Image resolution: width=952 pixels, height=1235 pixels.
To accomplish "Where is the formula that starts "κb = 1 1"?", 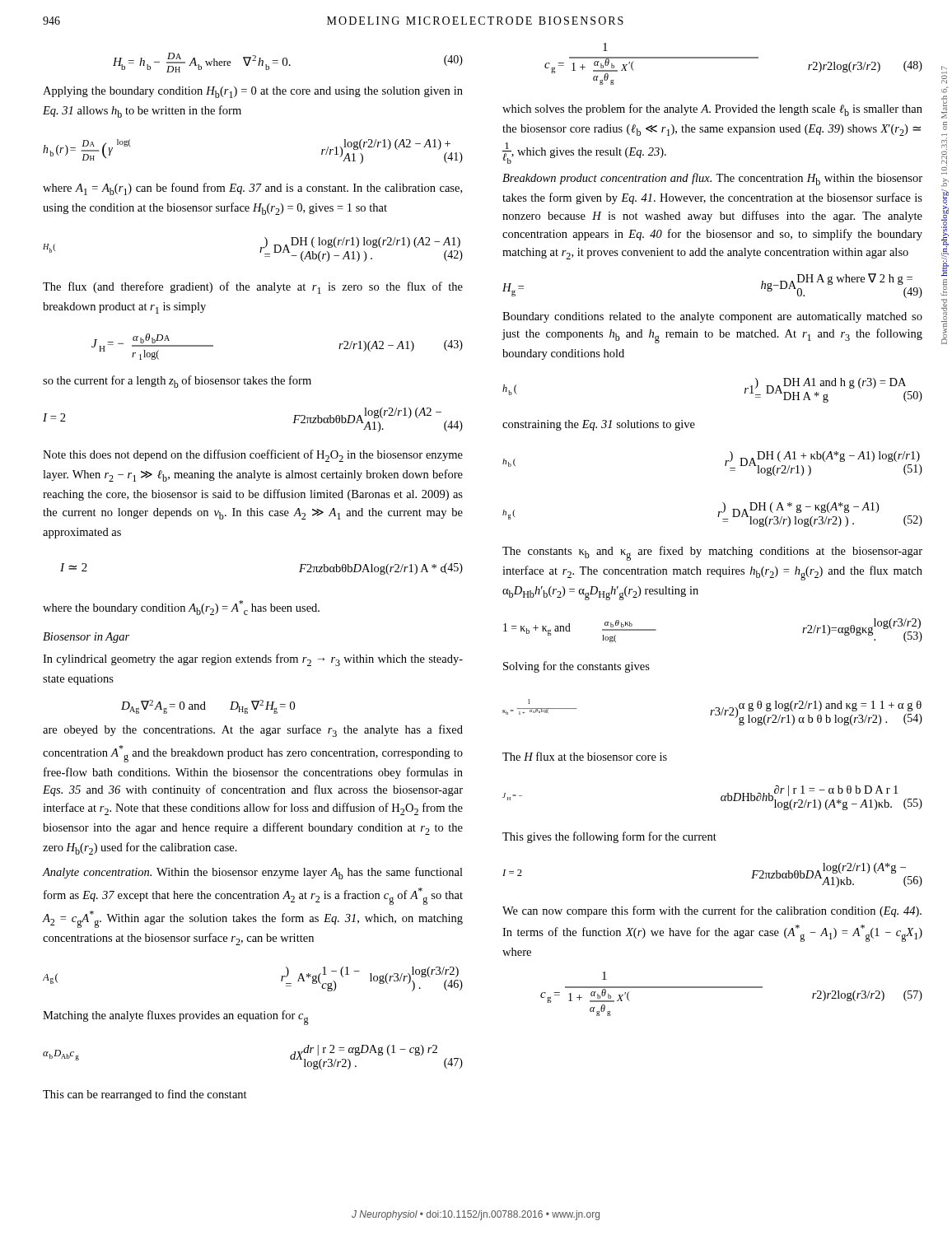I will [712, 712].
